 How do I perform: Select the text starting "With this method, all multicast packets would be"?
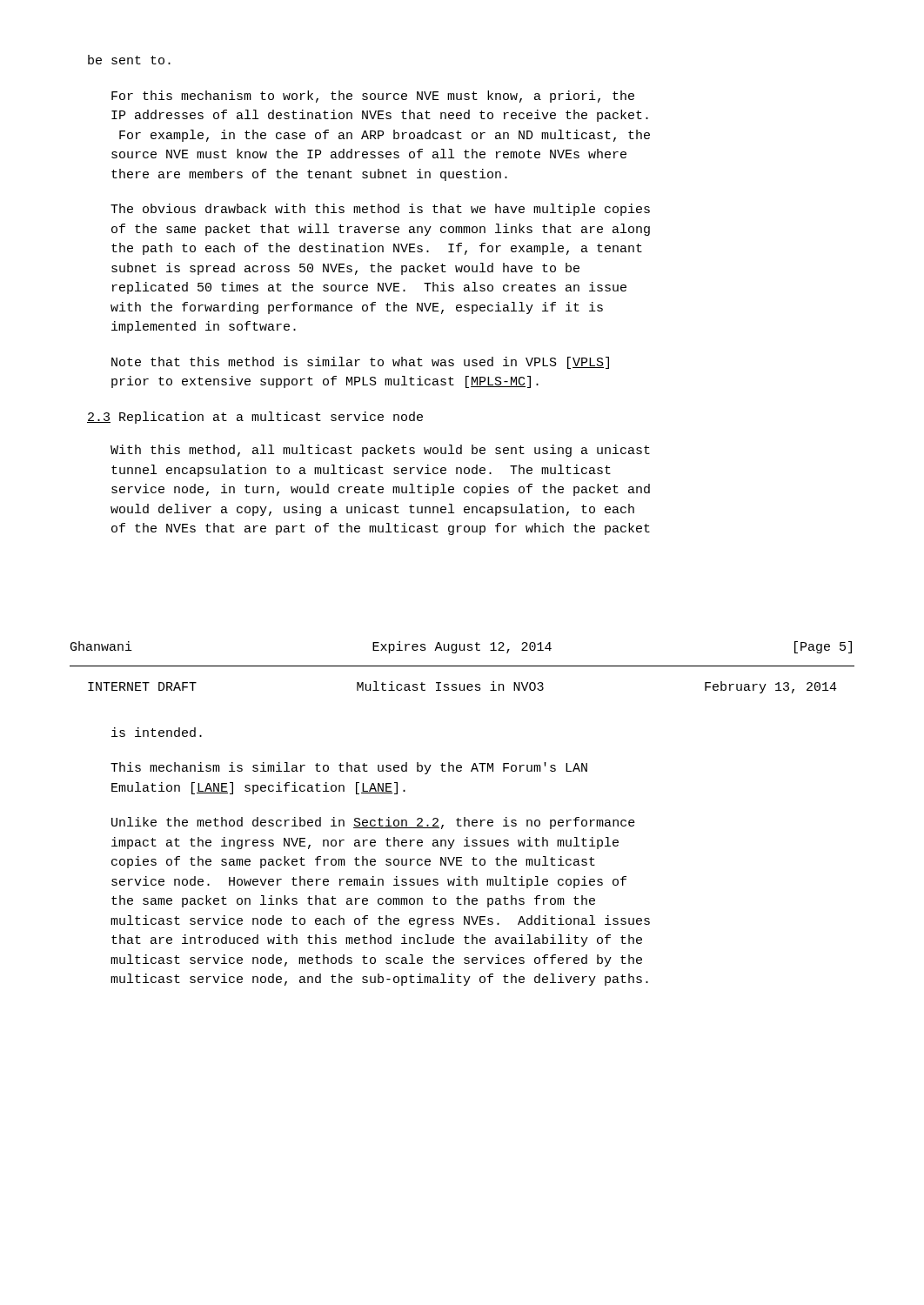tap(369, 490)
